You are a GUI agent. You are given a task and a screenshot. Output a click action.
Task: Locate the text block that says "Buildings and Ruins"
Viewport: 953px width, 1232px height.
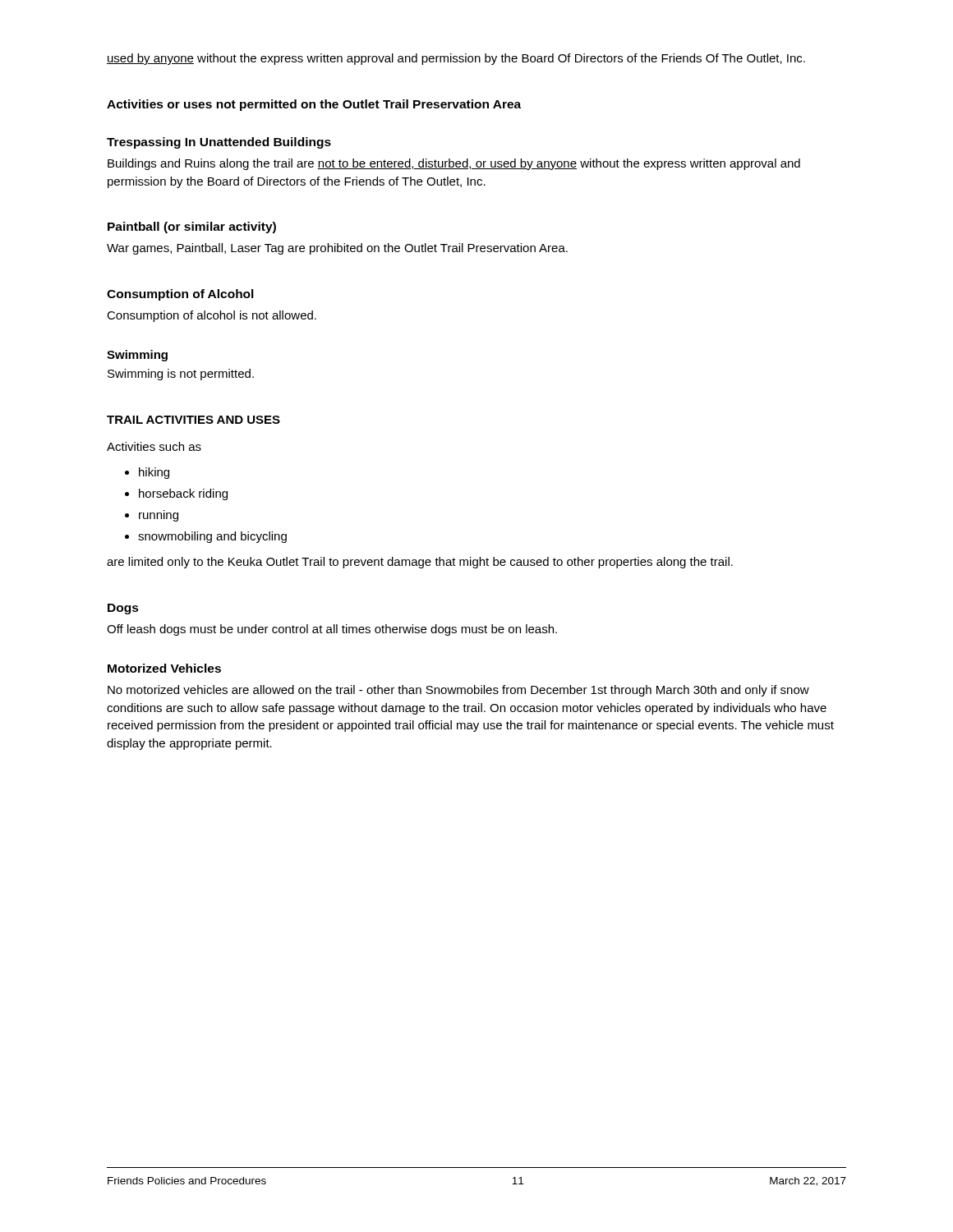point(476,172)
